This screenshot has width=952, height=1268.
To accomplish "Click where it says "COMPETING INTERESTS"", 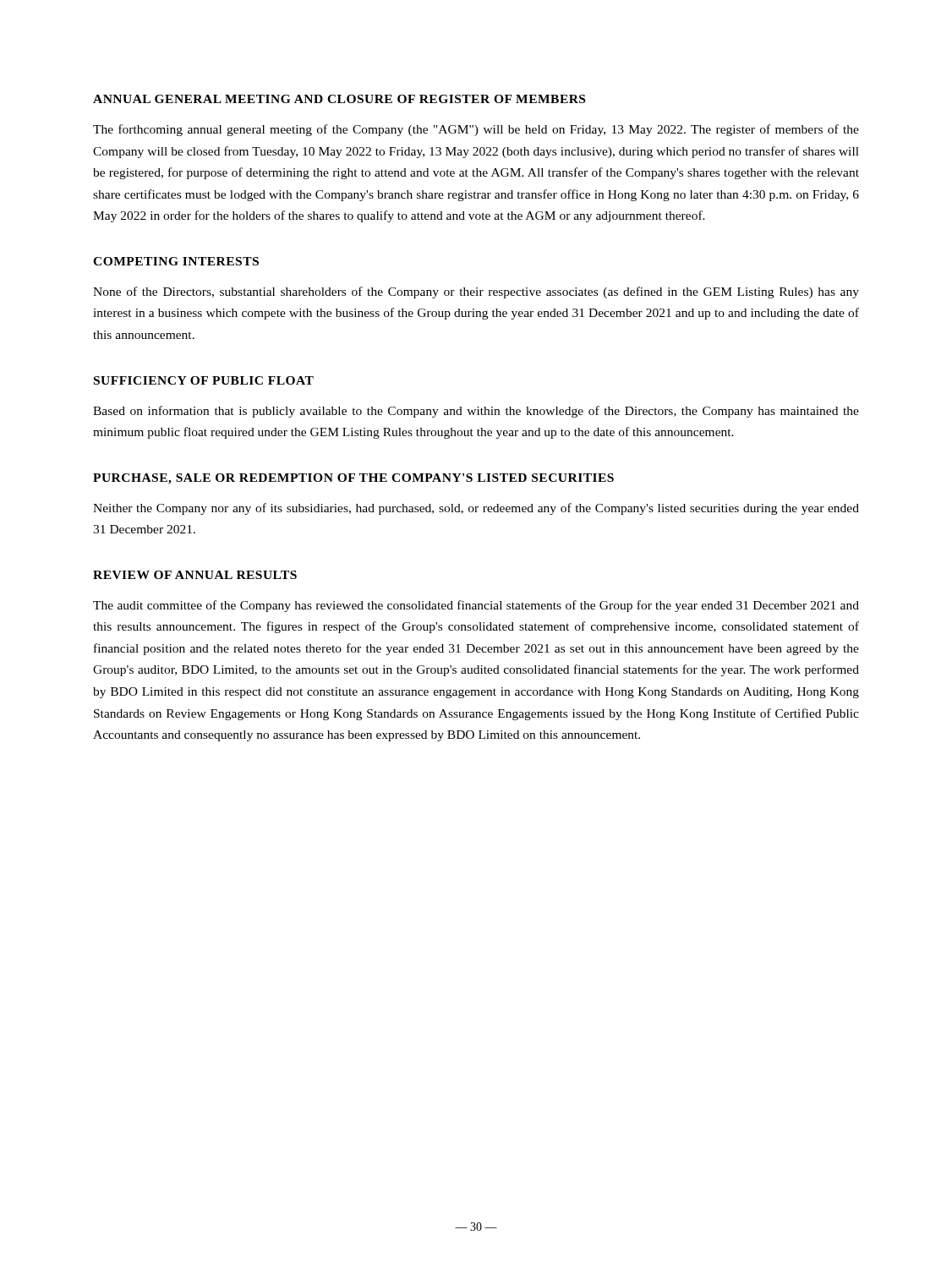I will 176,261.
